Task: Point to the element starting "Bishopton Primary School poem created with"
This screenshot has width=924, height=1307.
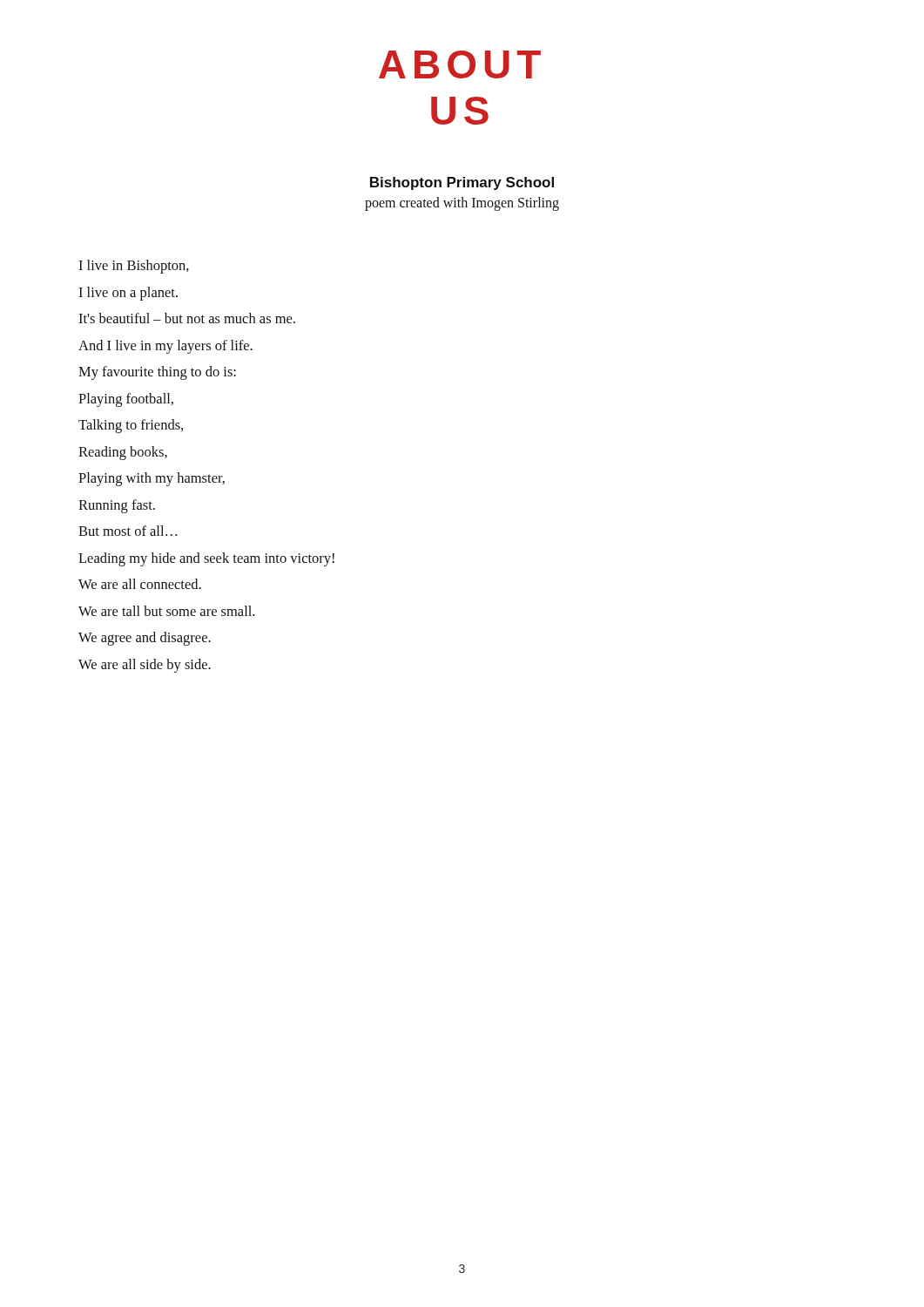Action: (462, 193)
